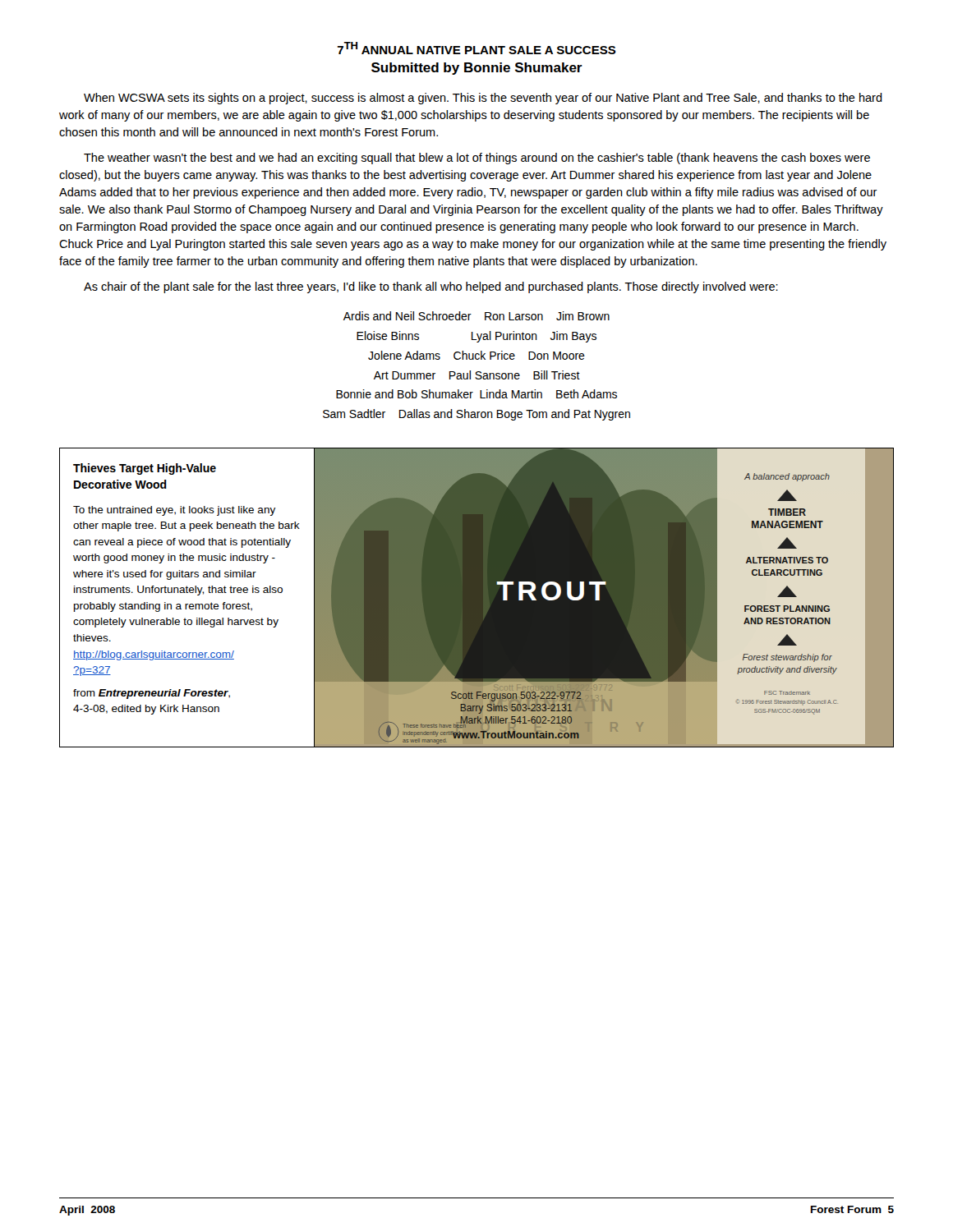Locate the list item with the text "Jolene Adams Chuck"
This screenshot has width=953, height=1232.
click(476, 355)
